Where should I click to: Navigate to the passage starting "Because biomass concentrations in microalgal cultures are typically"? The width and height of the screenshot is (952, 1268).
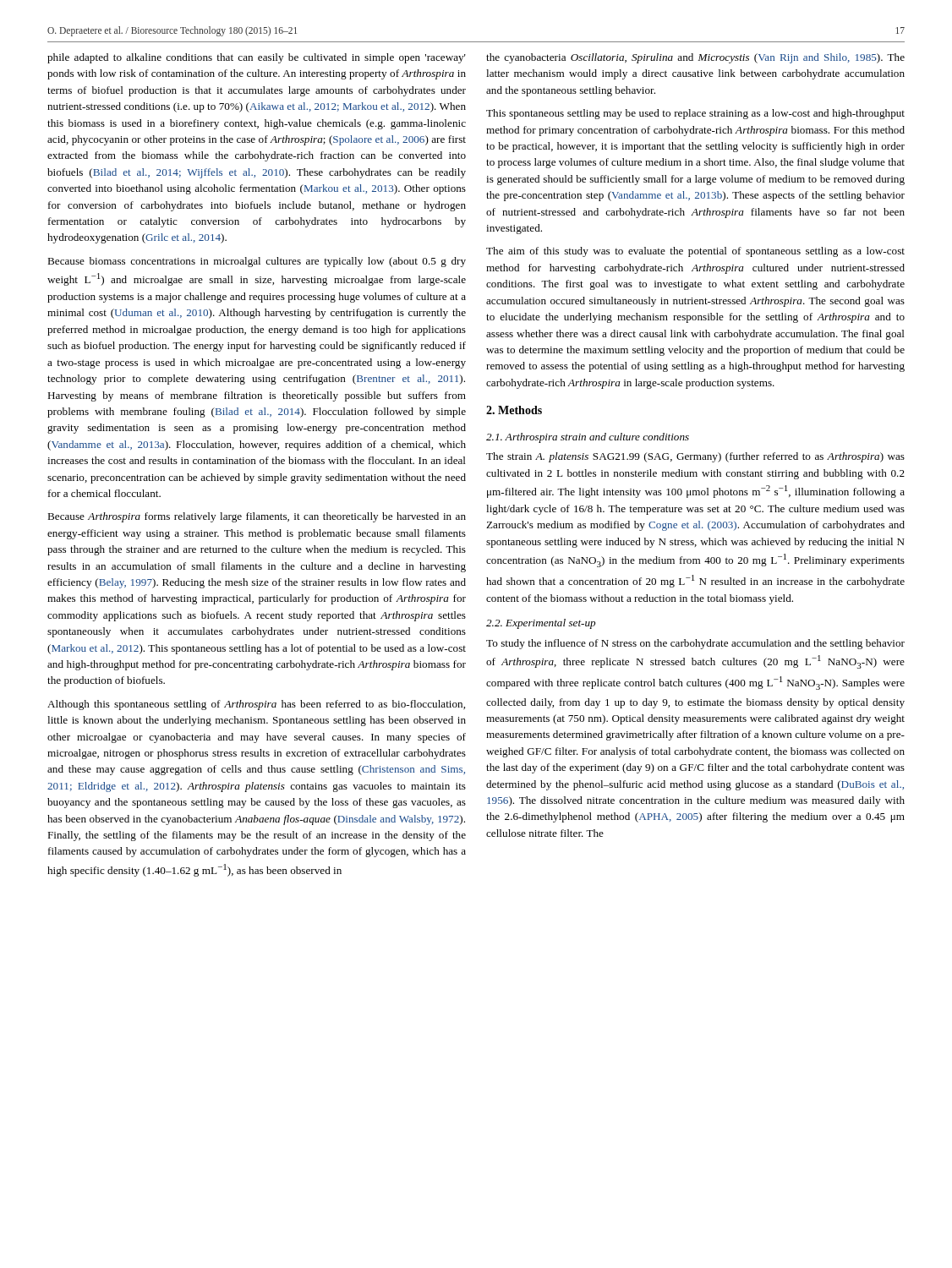[257, 377]
